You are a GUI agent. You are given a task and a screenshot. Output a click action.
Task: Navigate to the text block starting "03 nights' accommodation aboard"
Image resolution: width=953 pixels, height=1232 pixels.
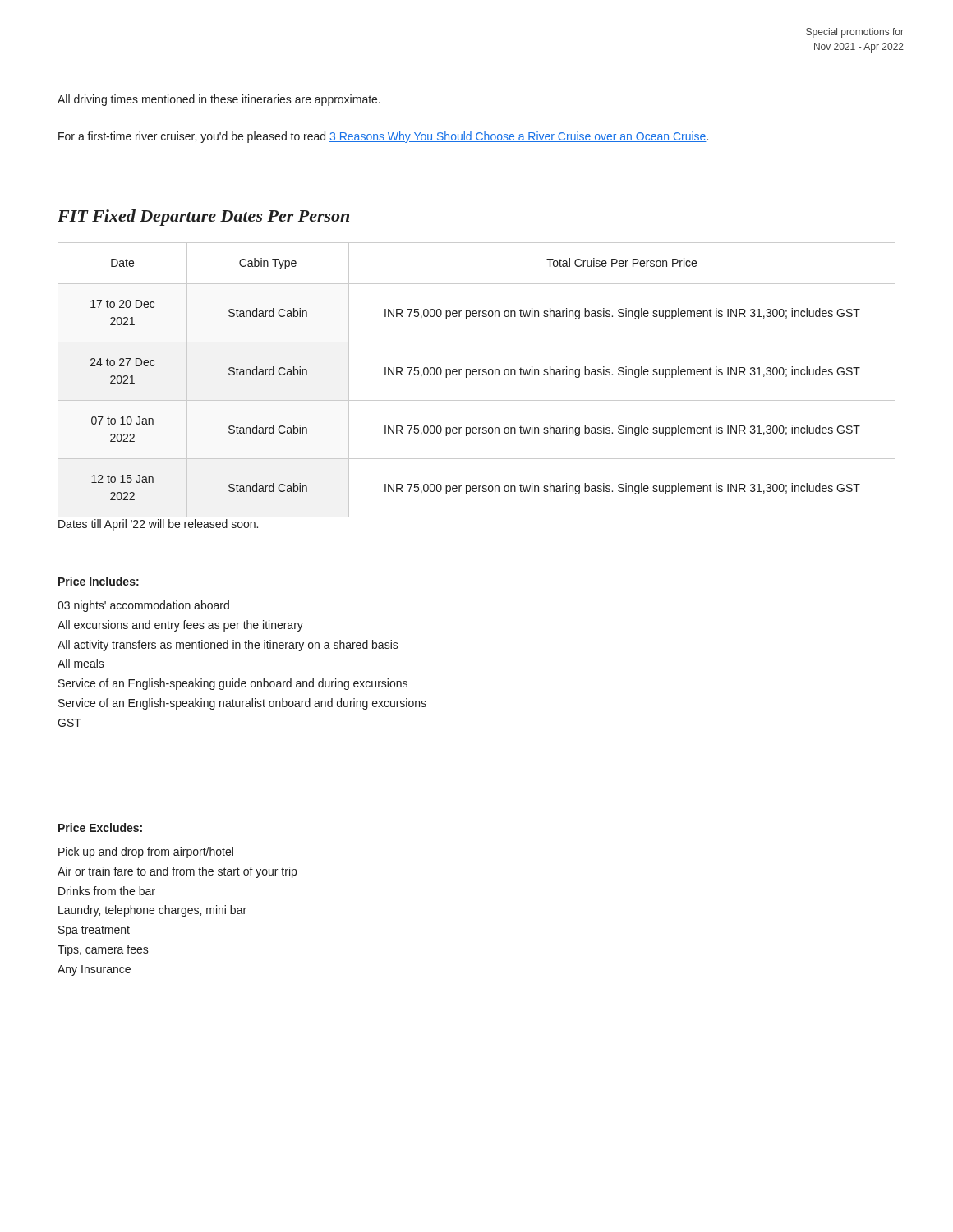[144, 605]
